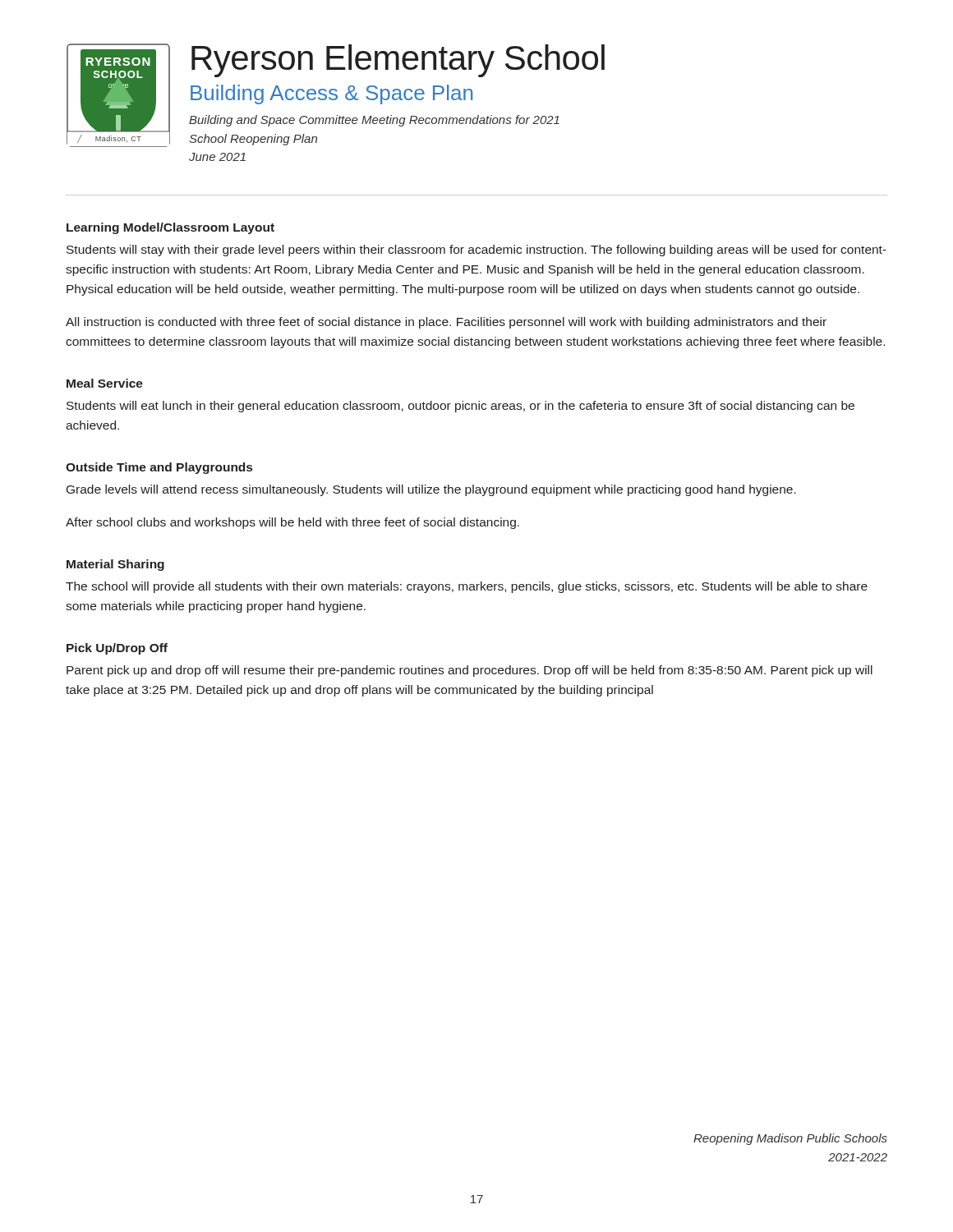This screenshot has width=953, height=1232.
Task: Select the section header with the text "Pick Up/Drop Off"
Action: click(117, 649)
